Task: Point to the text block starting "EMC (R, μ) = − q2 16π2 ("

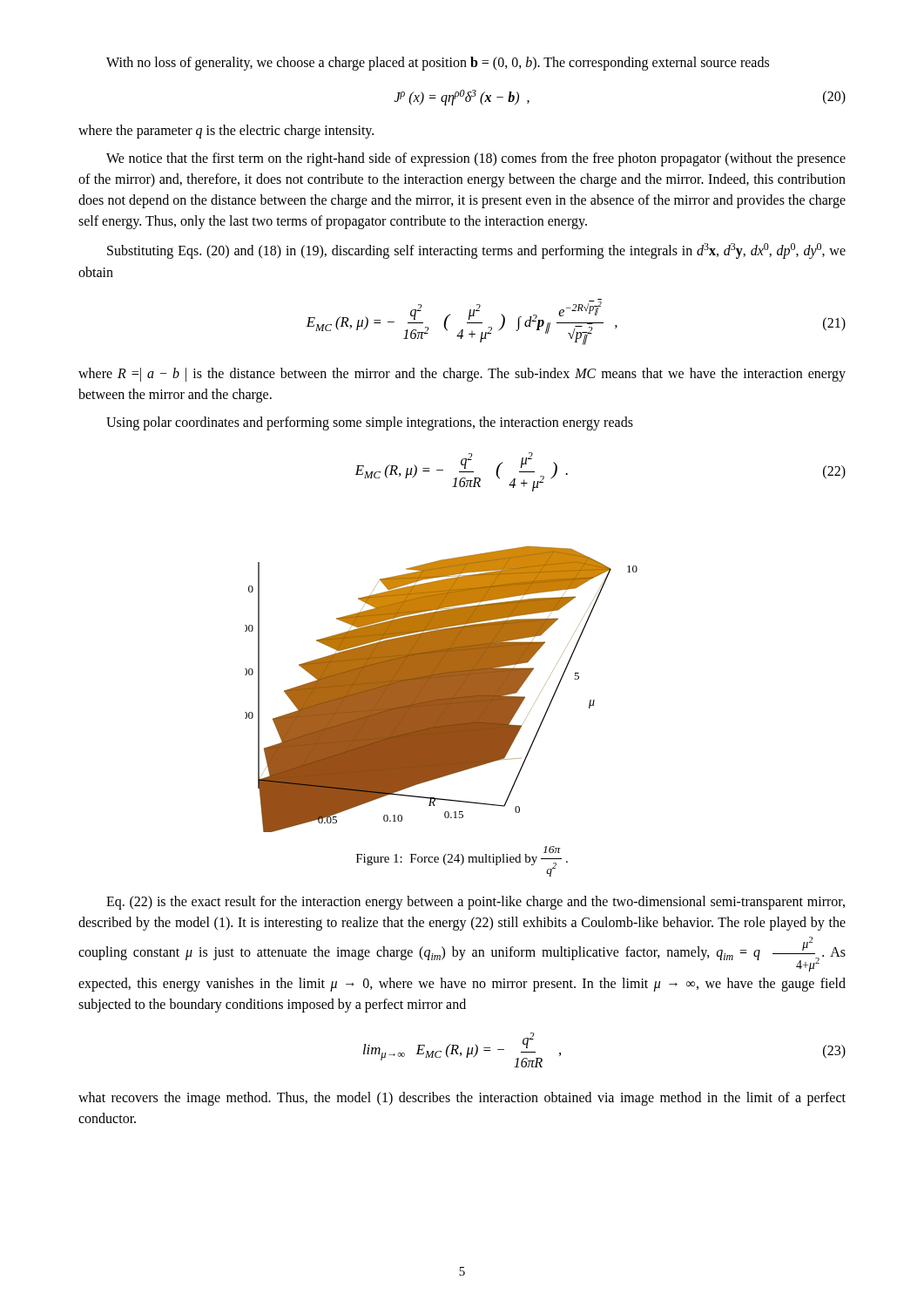Action: 462,323
